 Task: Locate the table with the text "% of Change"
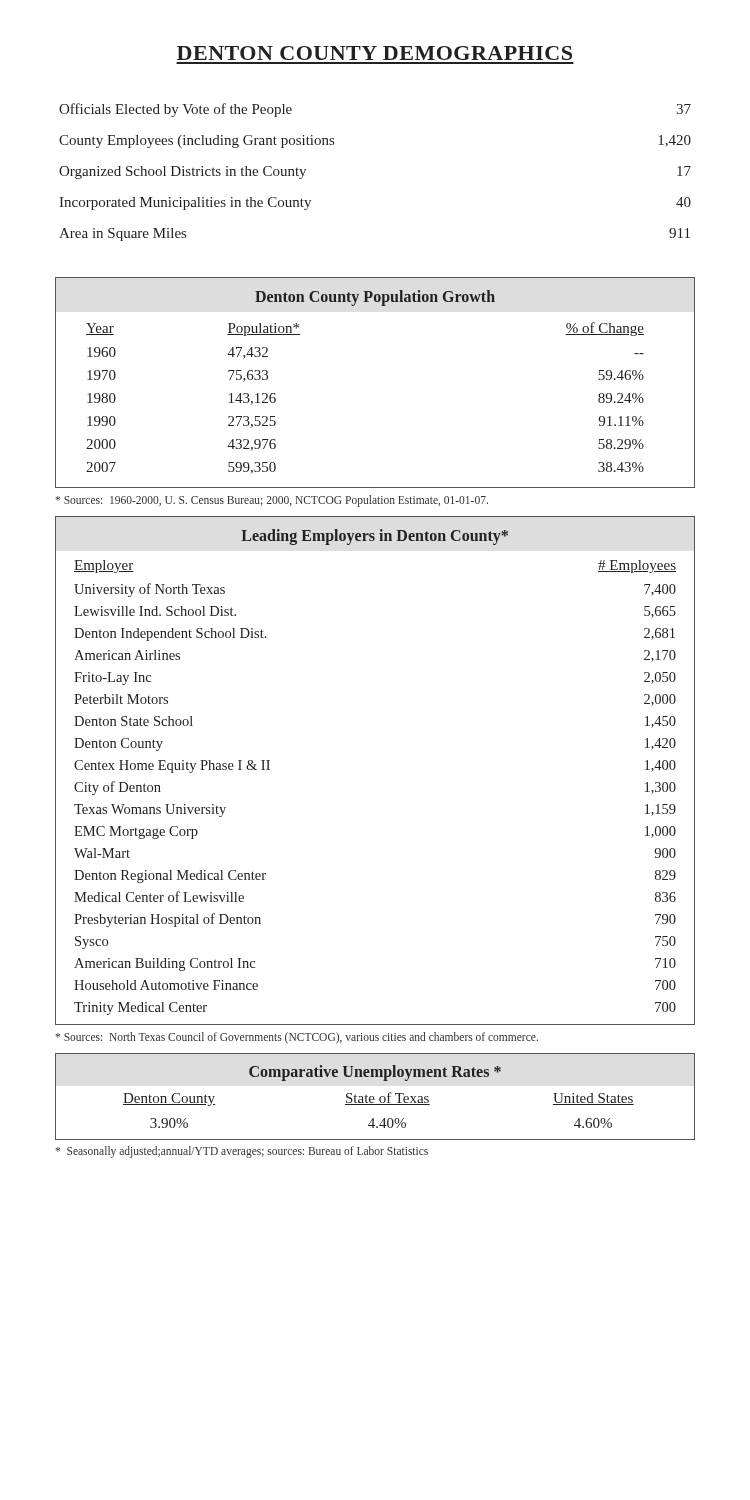tap(375, 382)
